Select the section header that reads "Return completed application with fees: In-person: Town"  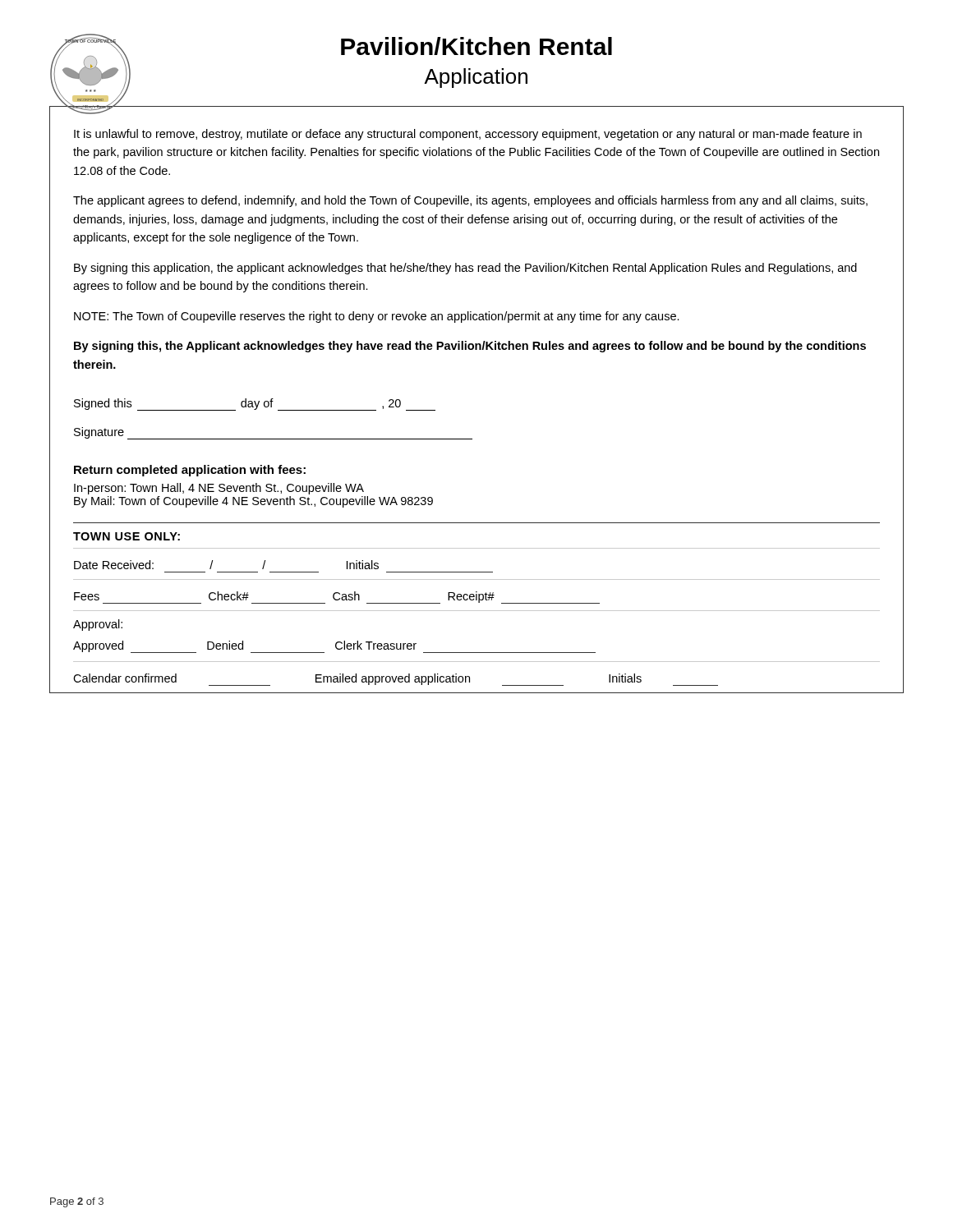(190, 471)
